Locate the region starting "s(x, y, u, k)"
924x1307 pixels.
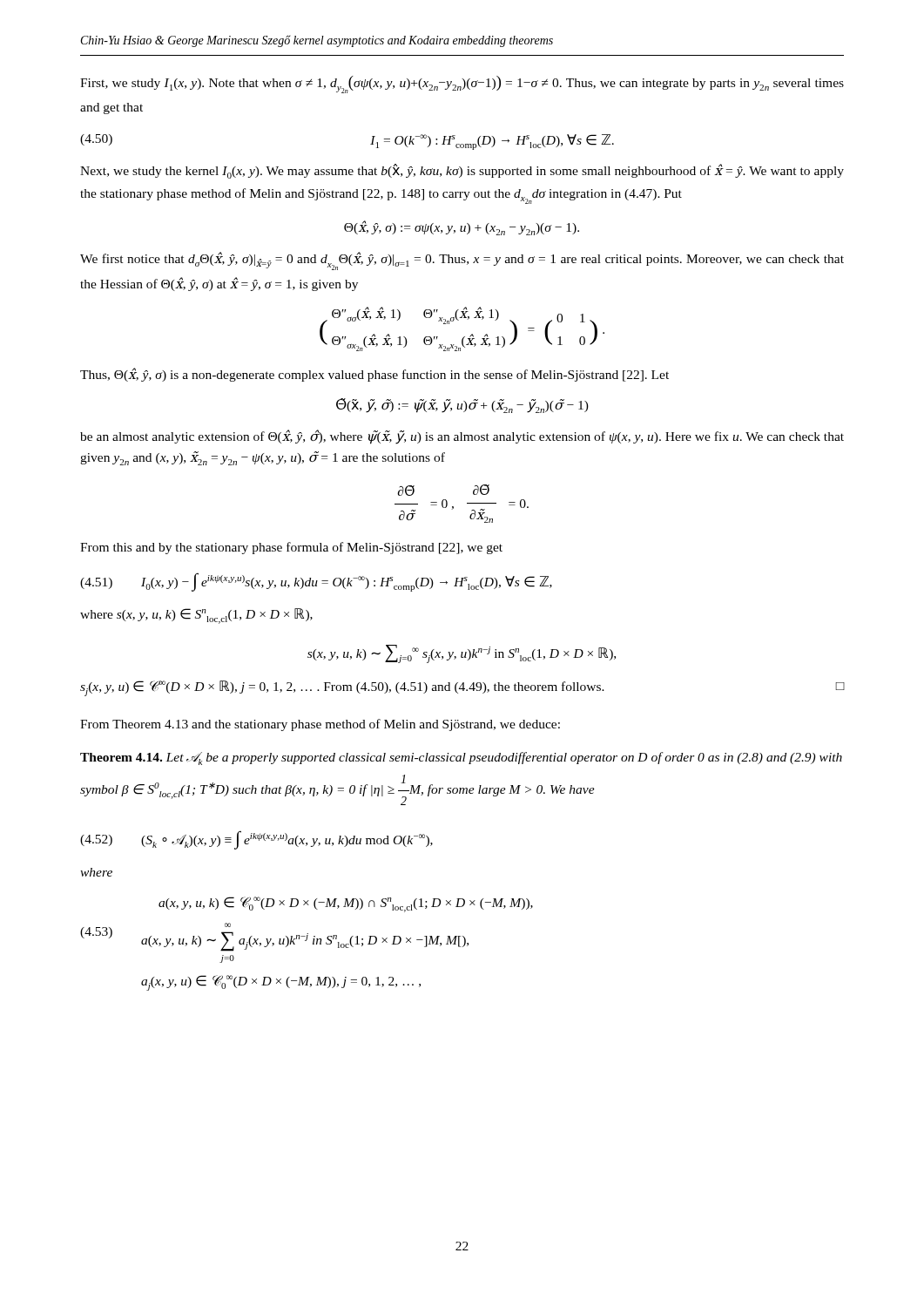pyautogui.click(x=462, y=652)
